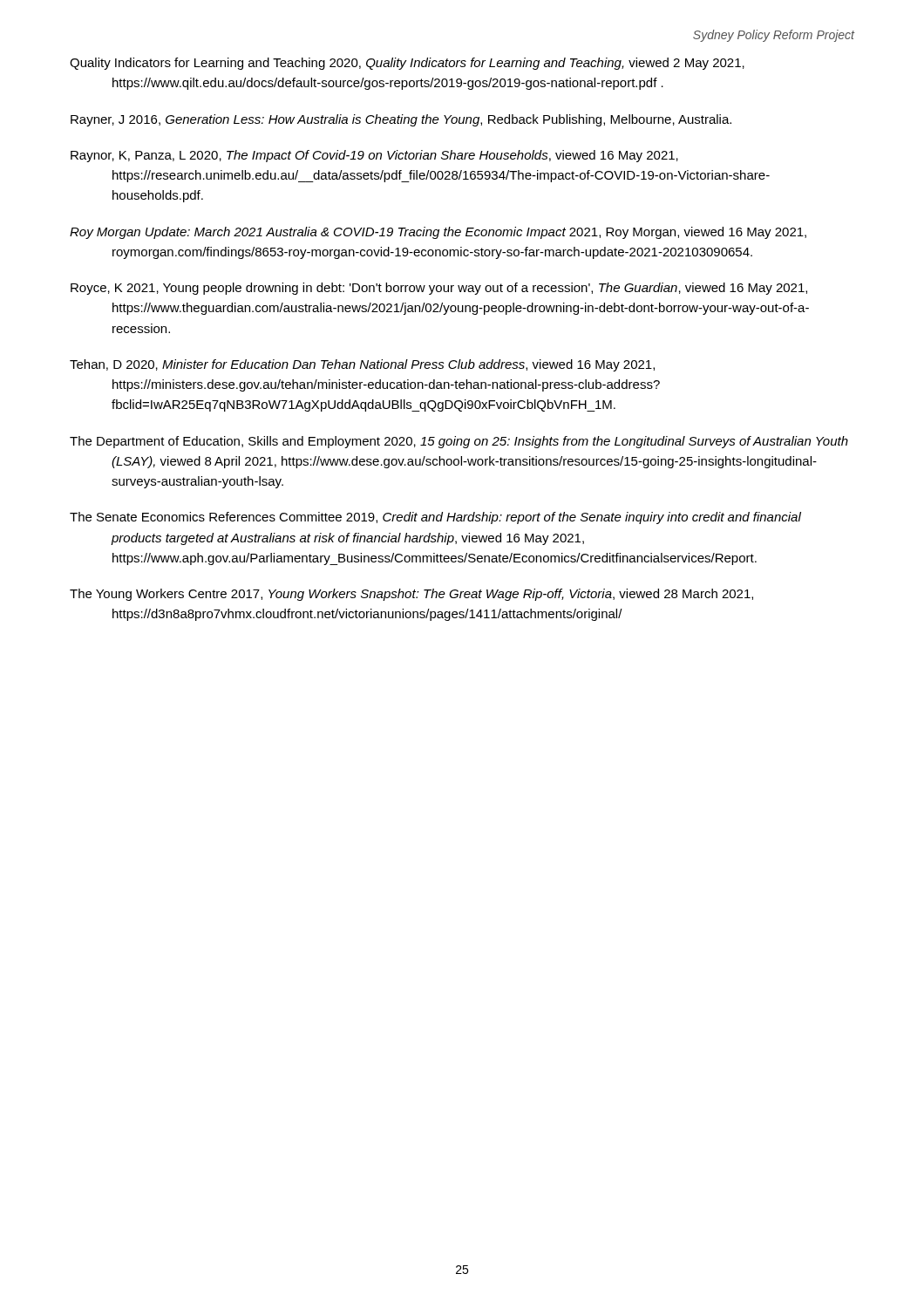Find the list item that says "Raynor, K, Panza, L 2020,"

click(x=420, y=175)
